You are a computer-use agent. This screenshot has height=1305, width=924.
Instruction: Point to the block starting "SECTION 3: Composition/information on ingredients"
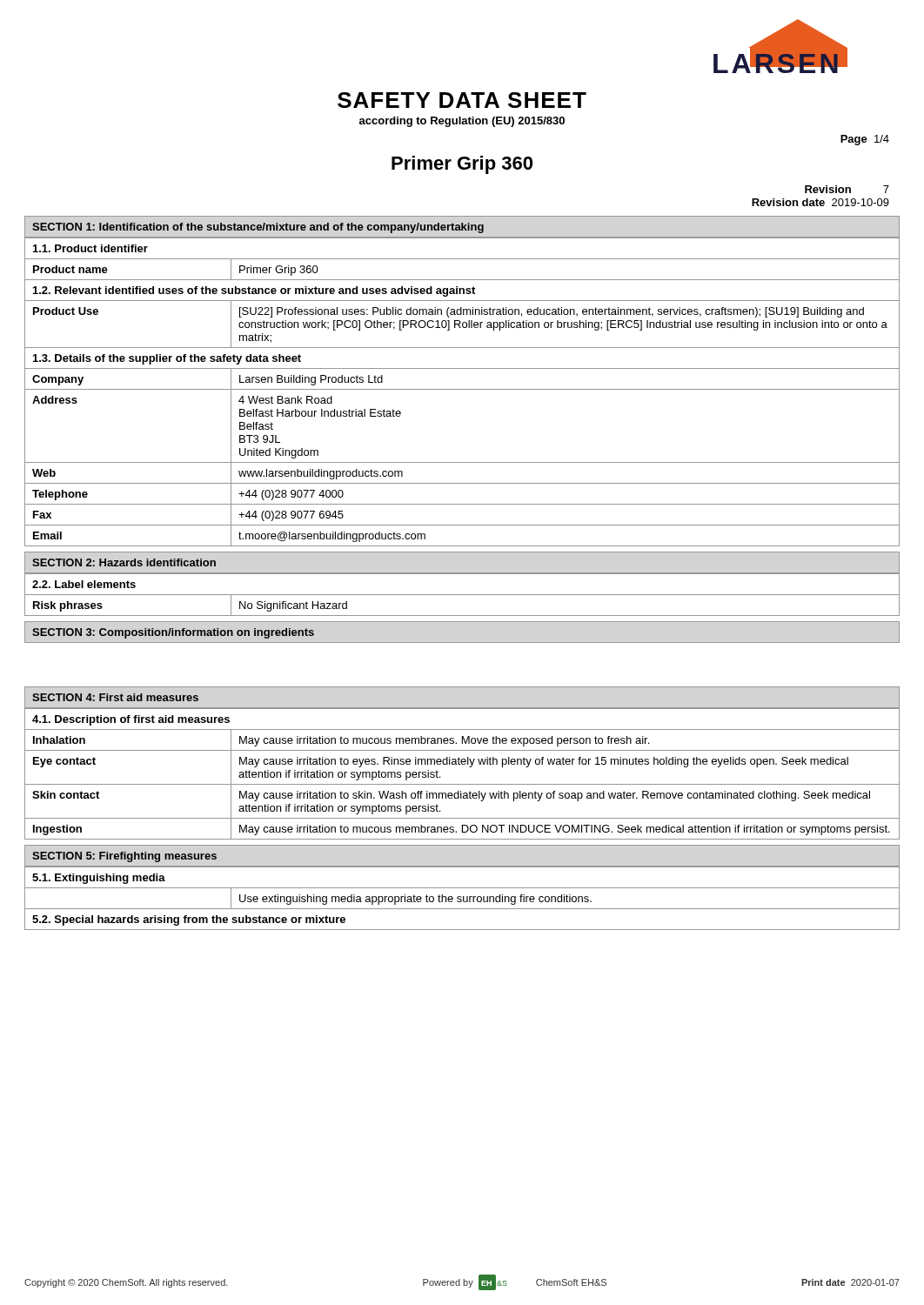pos(173,632)
